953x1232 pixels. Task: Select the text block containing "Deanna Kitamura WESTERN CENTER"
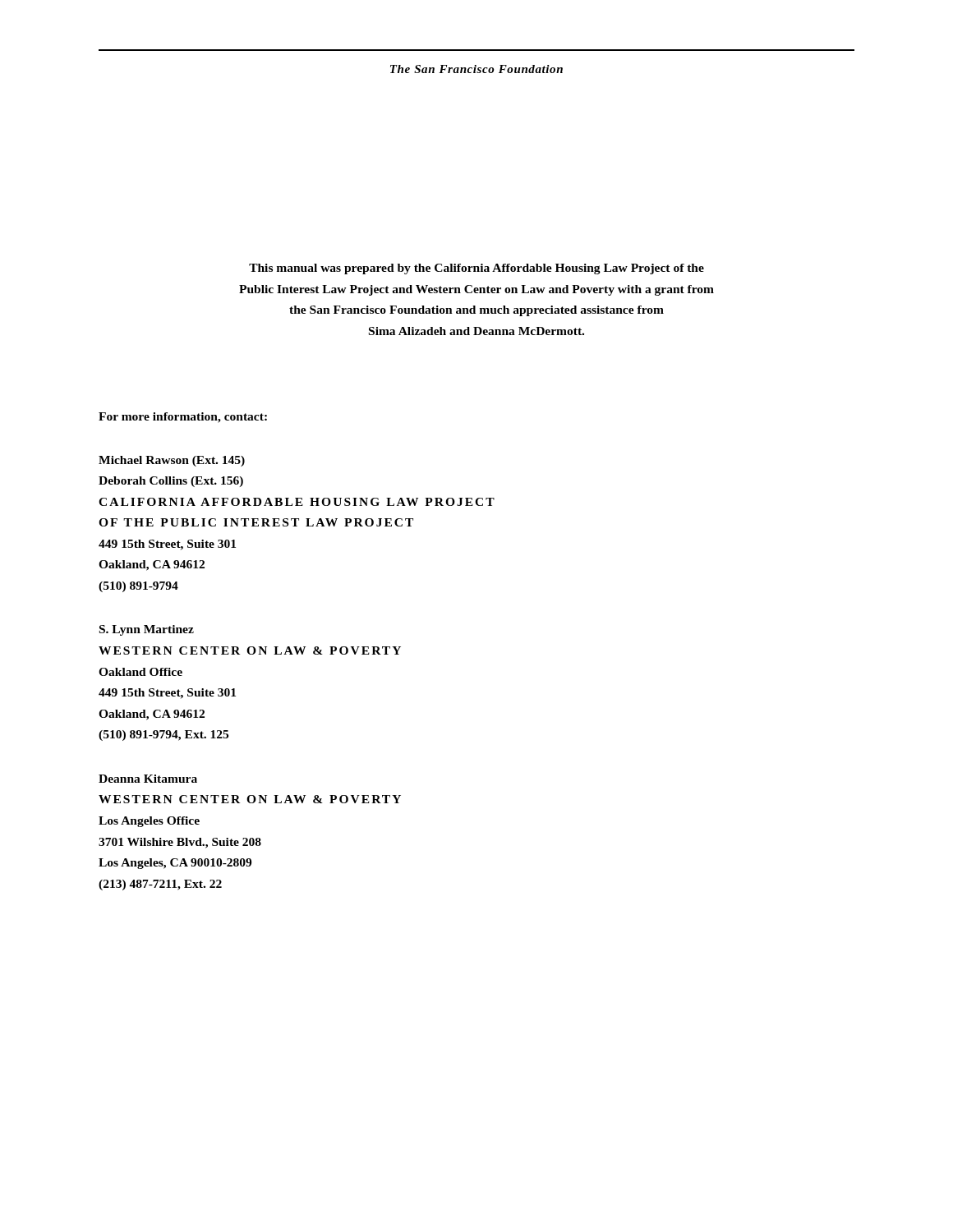pyautogui.click(x=251, y=831)
